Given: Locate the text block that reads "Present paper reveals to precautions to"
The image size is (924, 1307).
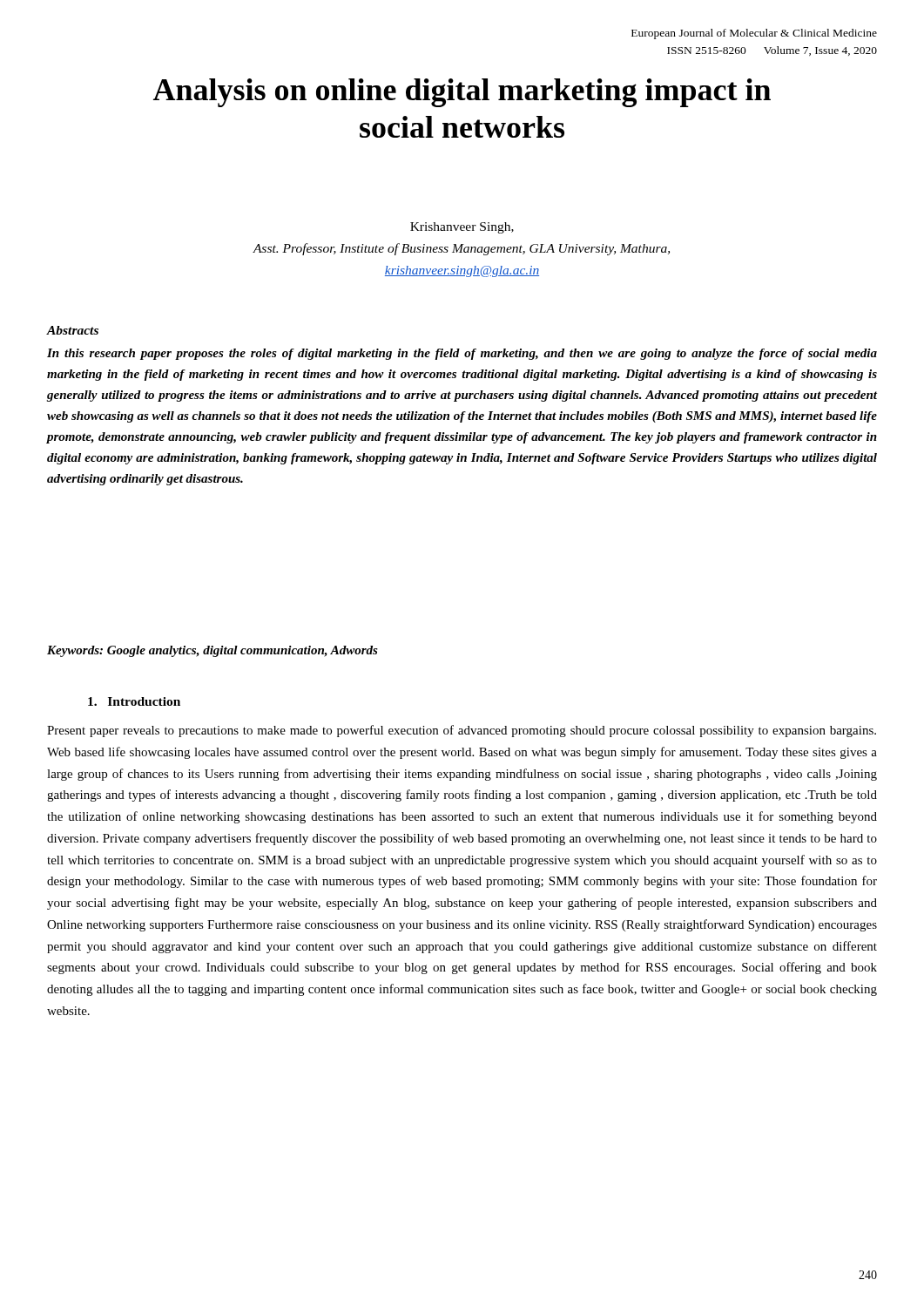Looking at the screenshot, I should tap(462, 870).
